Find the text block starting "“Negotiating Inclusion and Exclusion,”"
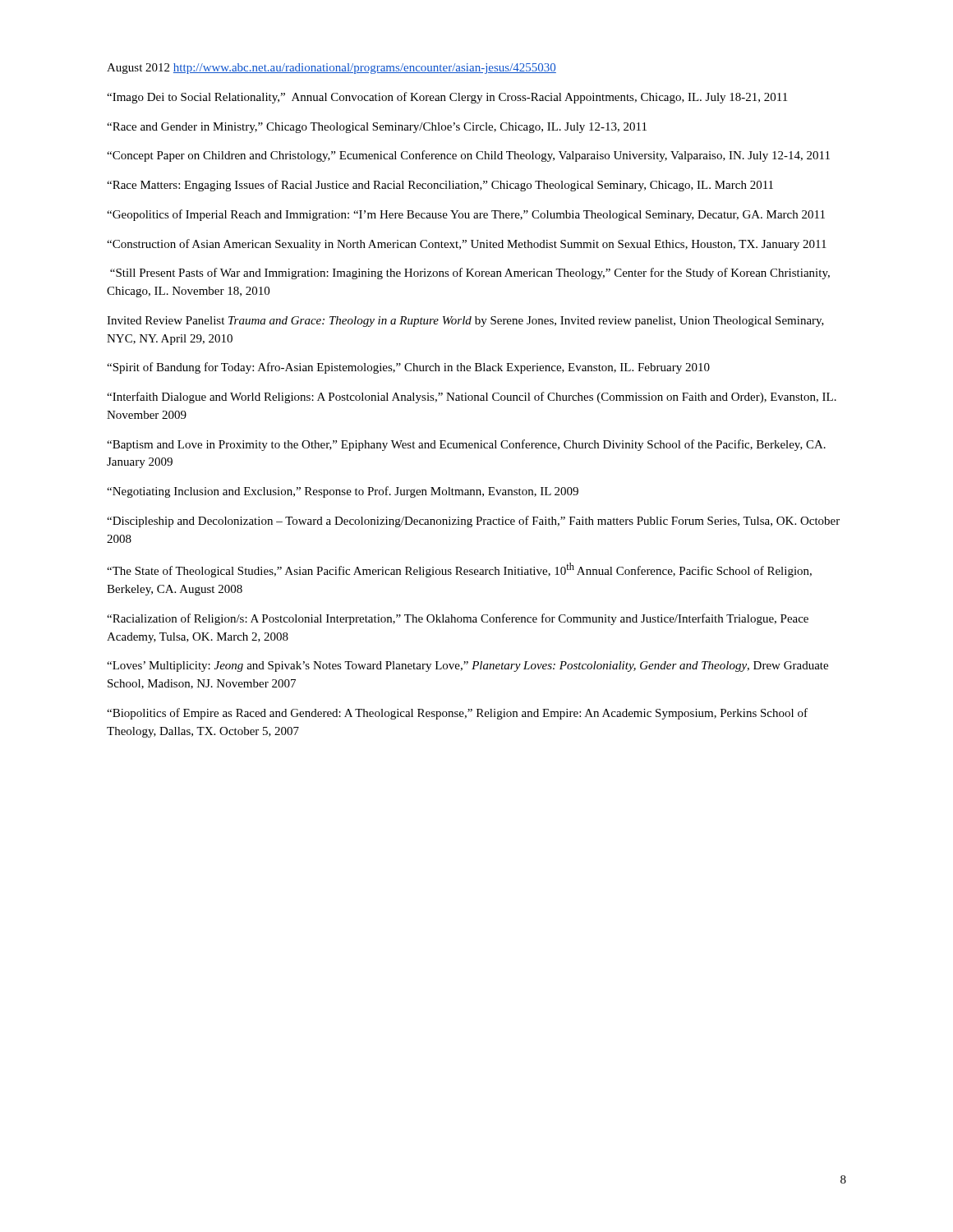Image resolution: width=953 pixels, height=1232 pixels. point(343,491)
